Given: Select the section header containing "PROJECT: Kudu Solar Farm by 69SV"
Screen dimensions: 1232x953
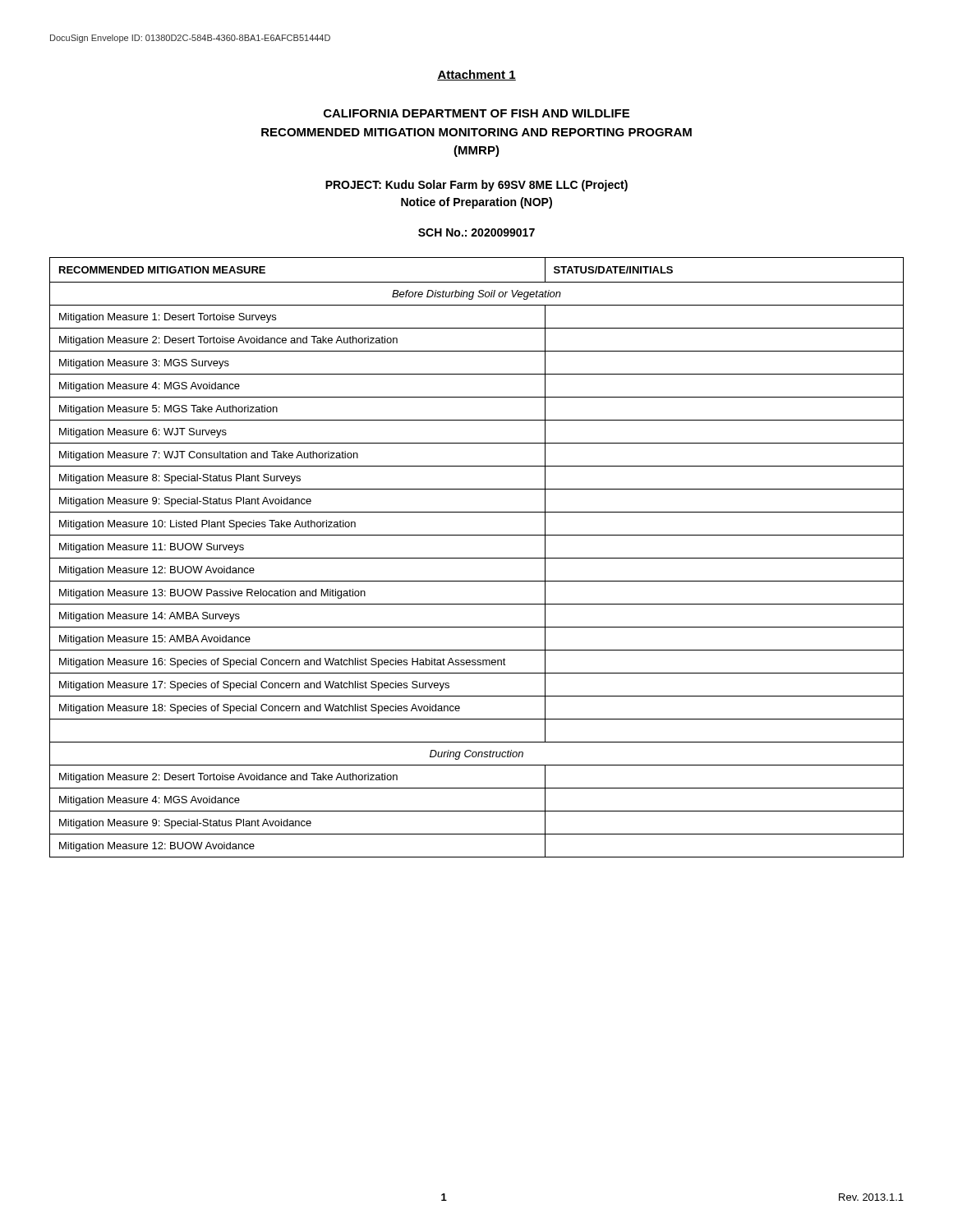Looking at the screenshot, I should (476, 193).
